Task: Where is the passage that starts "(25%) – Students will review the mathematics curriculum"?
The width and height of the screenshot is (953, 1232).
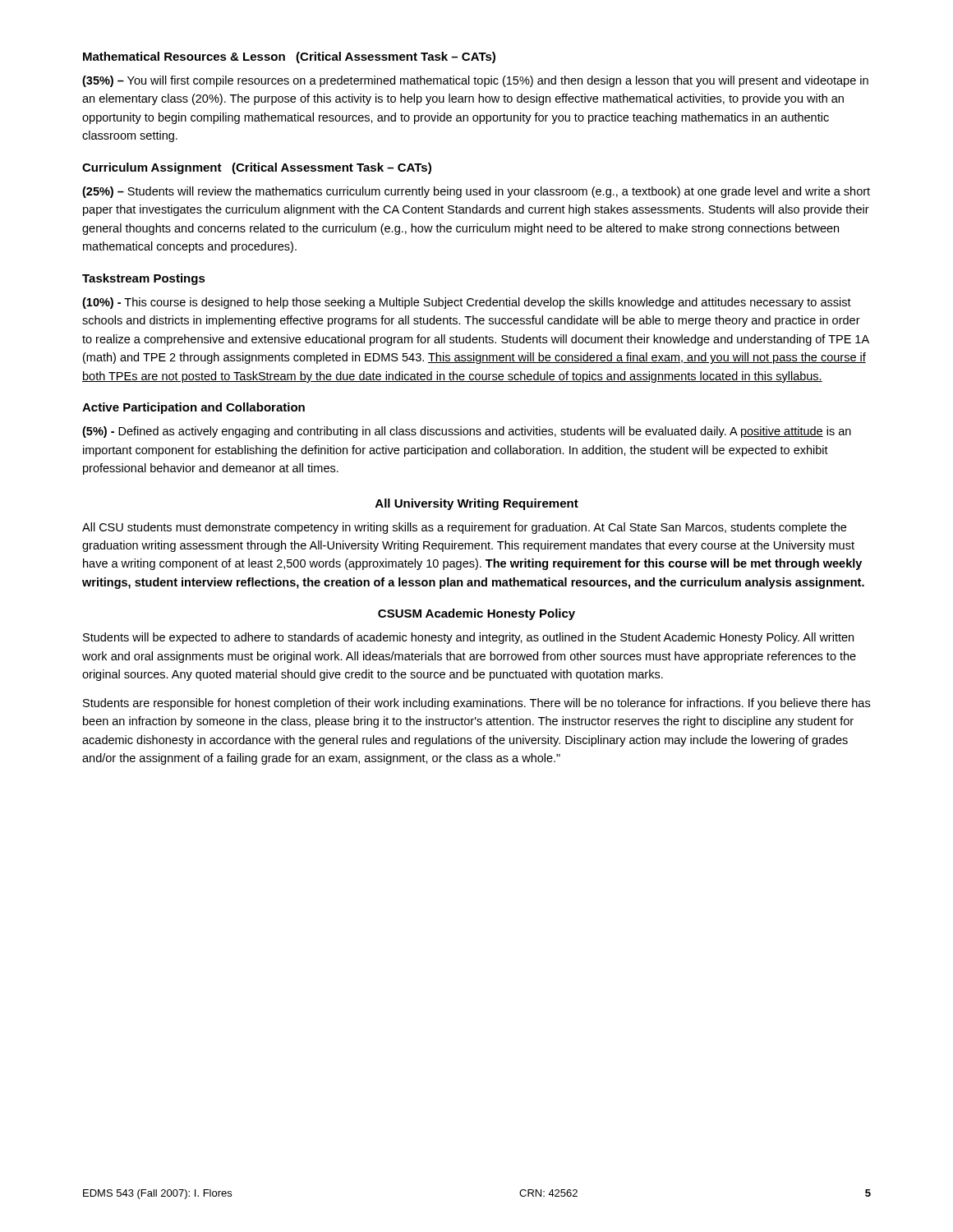Action: (476, 219)
